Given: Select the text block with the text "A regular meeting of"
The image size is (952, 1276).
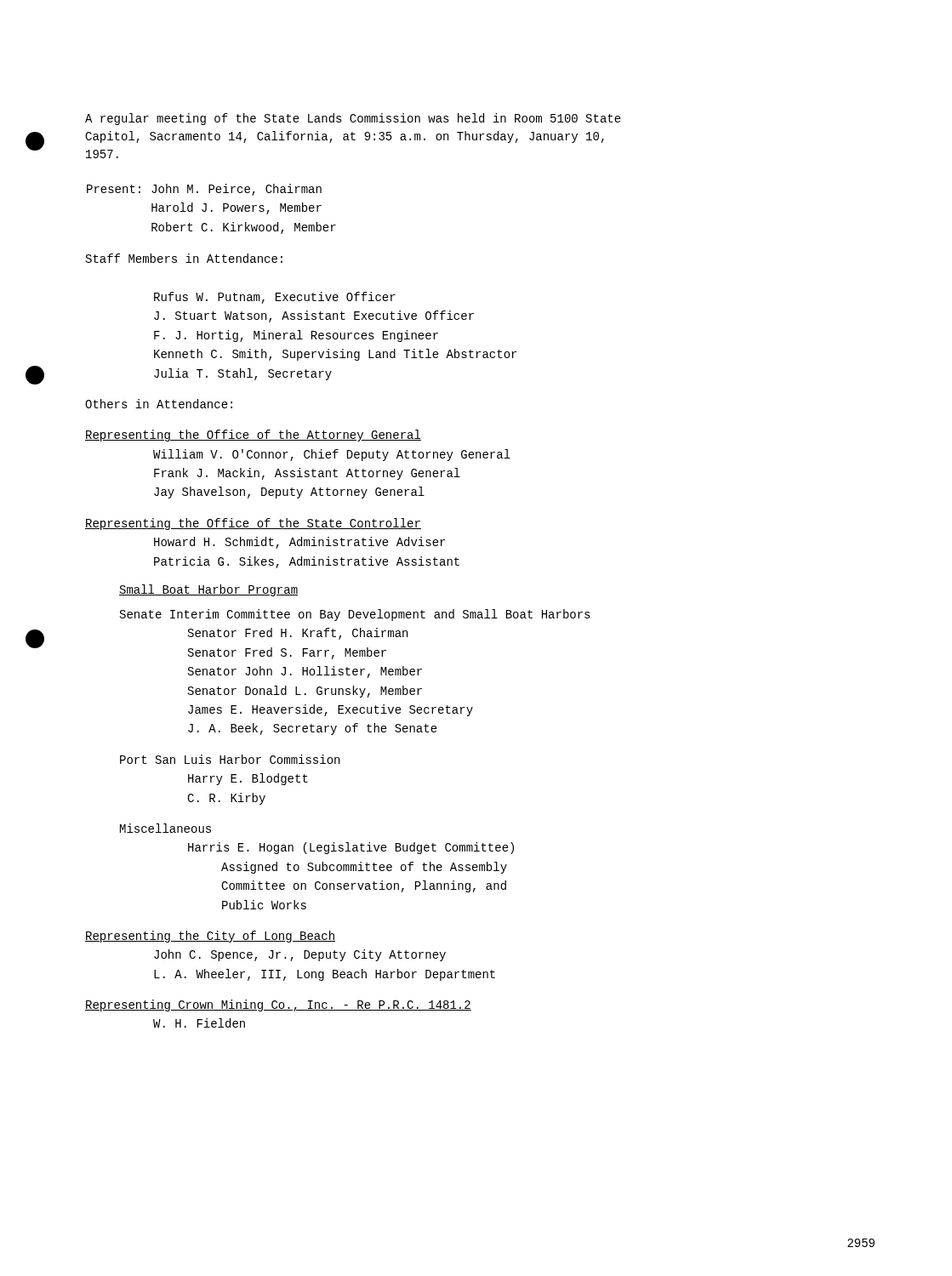Looking at the screenshot, I should pyautogui.click(x=353, y=137).
